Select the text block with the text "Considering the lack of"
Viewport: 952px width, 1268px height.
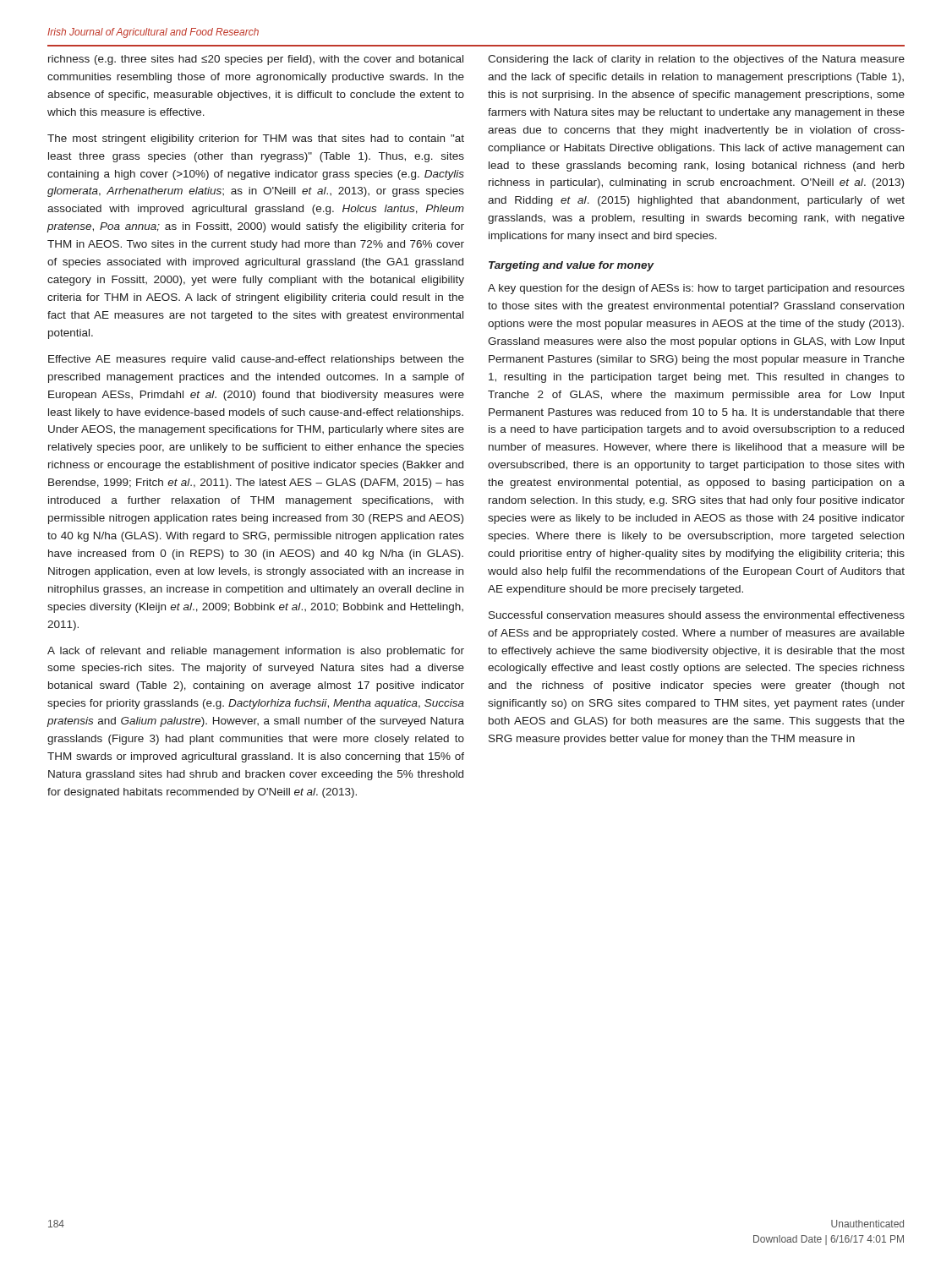[x=696, y=148]
